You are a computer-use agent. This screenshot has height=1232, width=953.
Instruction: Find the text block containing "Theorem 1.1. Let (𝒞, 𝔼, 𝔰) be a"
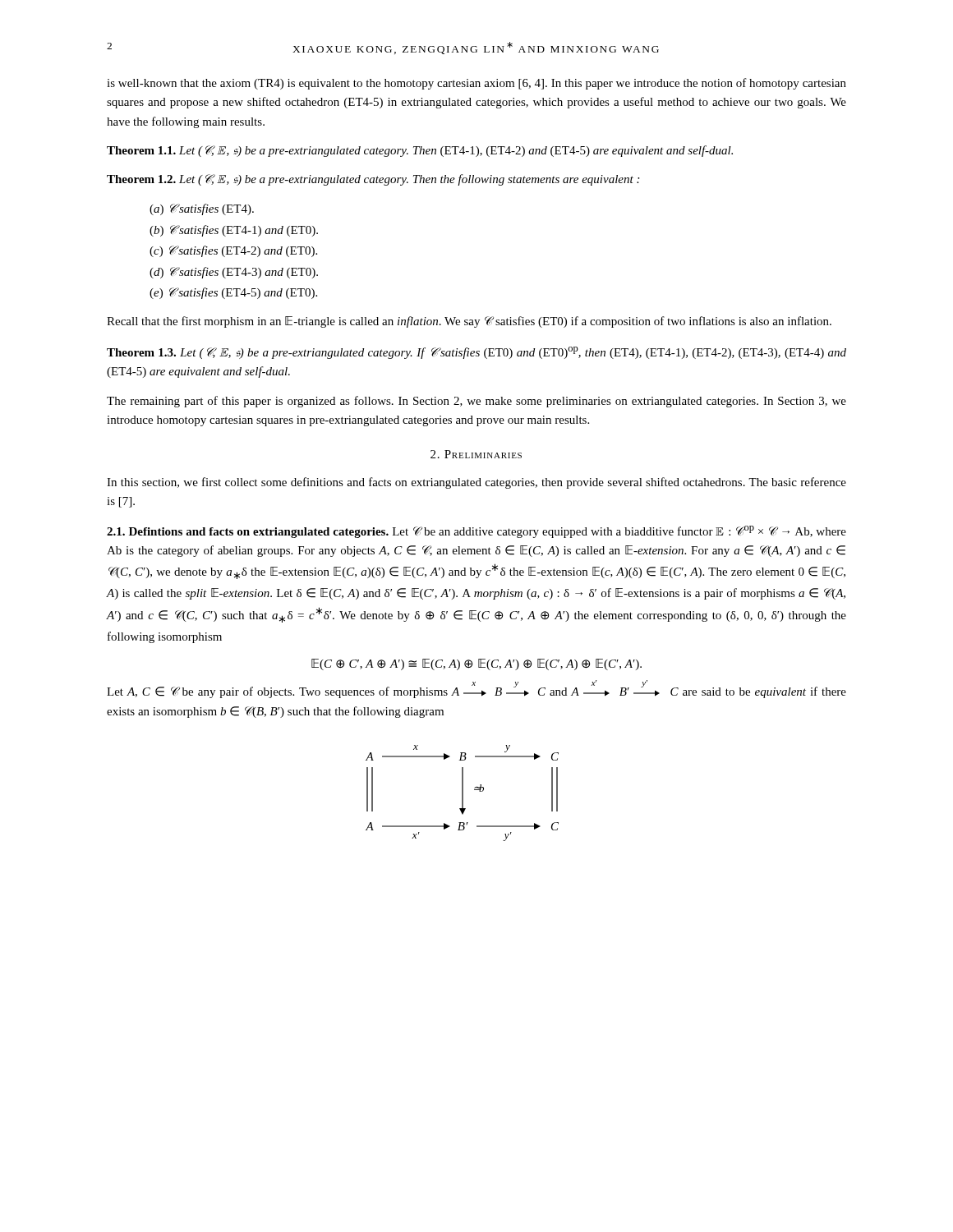click(x=476, y=151)
